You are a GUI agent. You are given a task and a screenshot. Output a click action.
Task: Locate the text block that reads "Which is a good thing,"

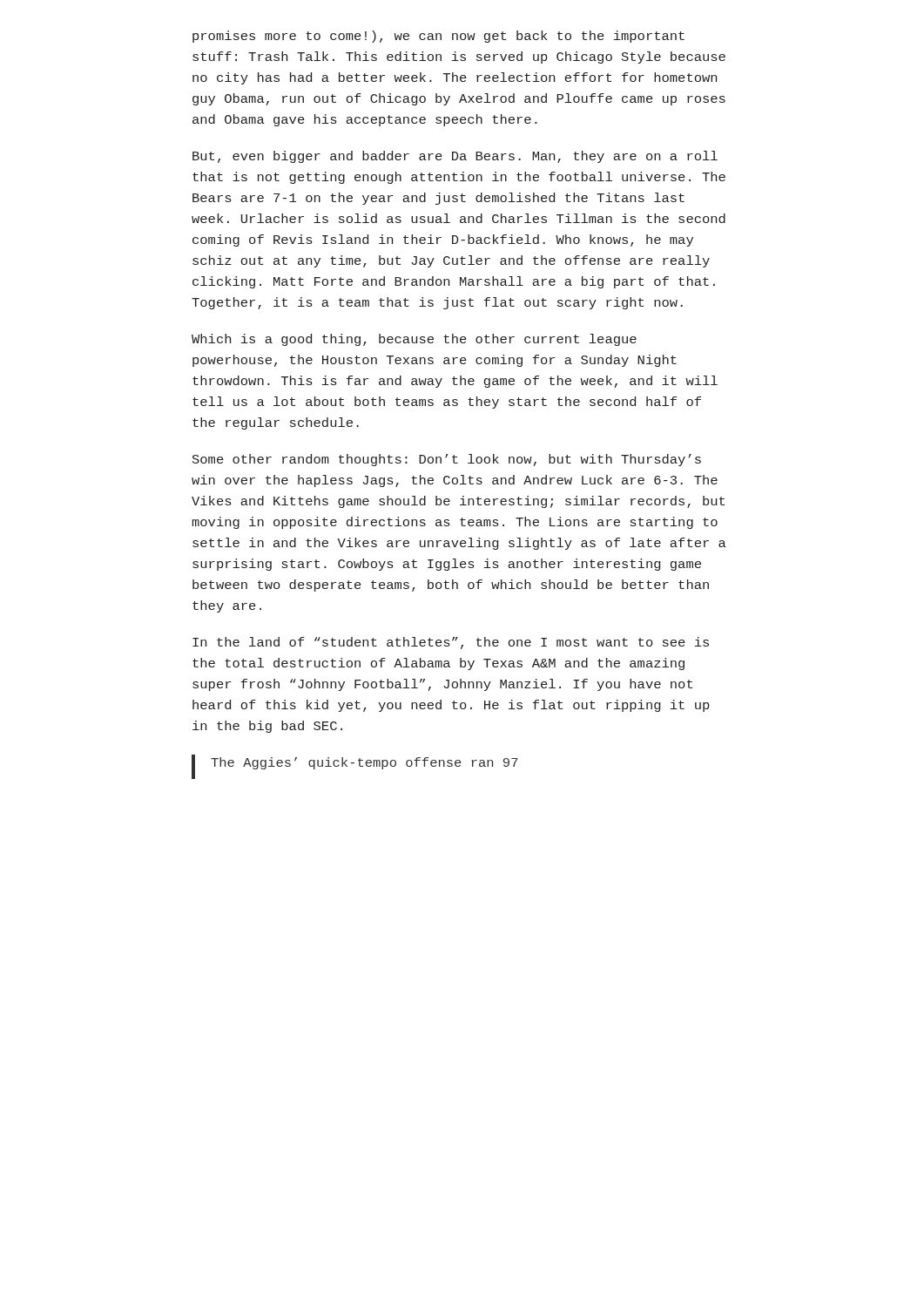(x=455, y=382)
